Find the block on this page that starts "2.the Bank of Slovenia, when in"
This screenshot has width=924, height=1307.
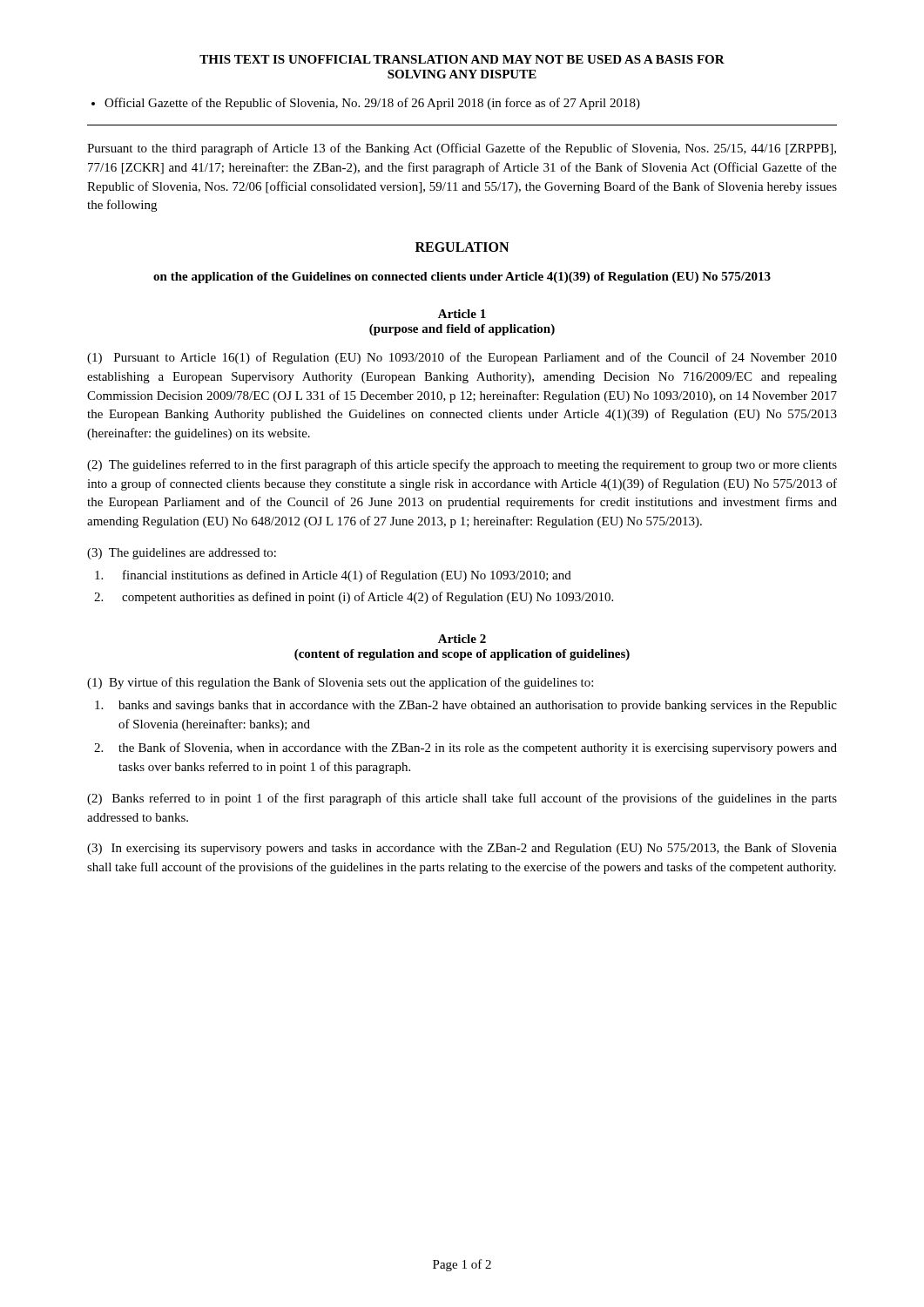click(x=465, y=756)
